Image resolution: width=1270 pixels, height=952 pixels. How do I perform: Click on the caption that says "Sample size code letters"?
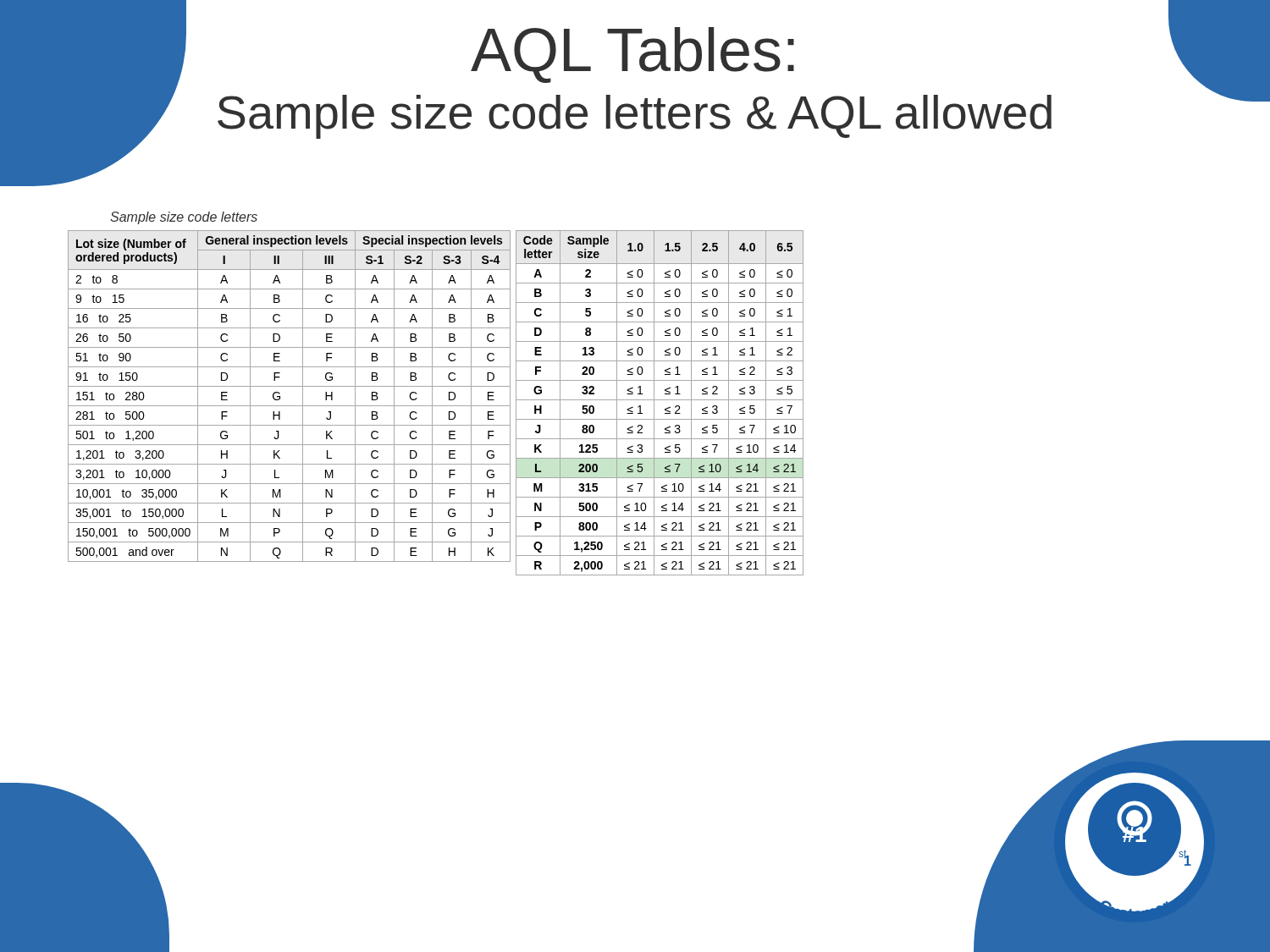coord(184,217)
